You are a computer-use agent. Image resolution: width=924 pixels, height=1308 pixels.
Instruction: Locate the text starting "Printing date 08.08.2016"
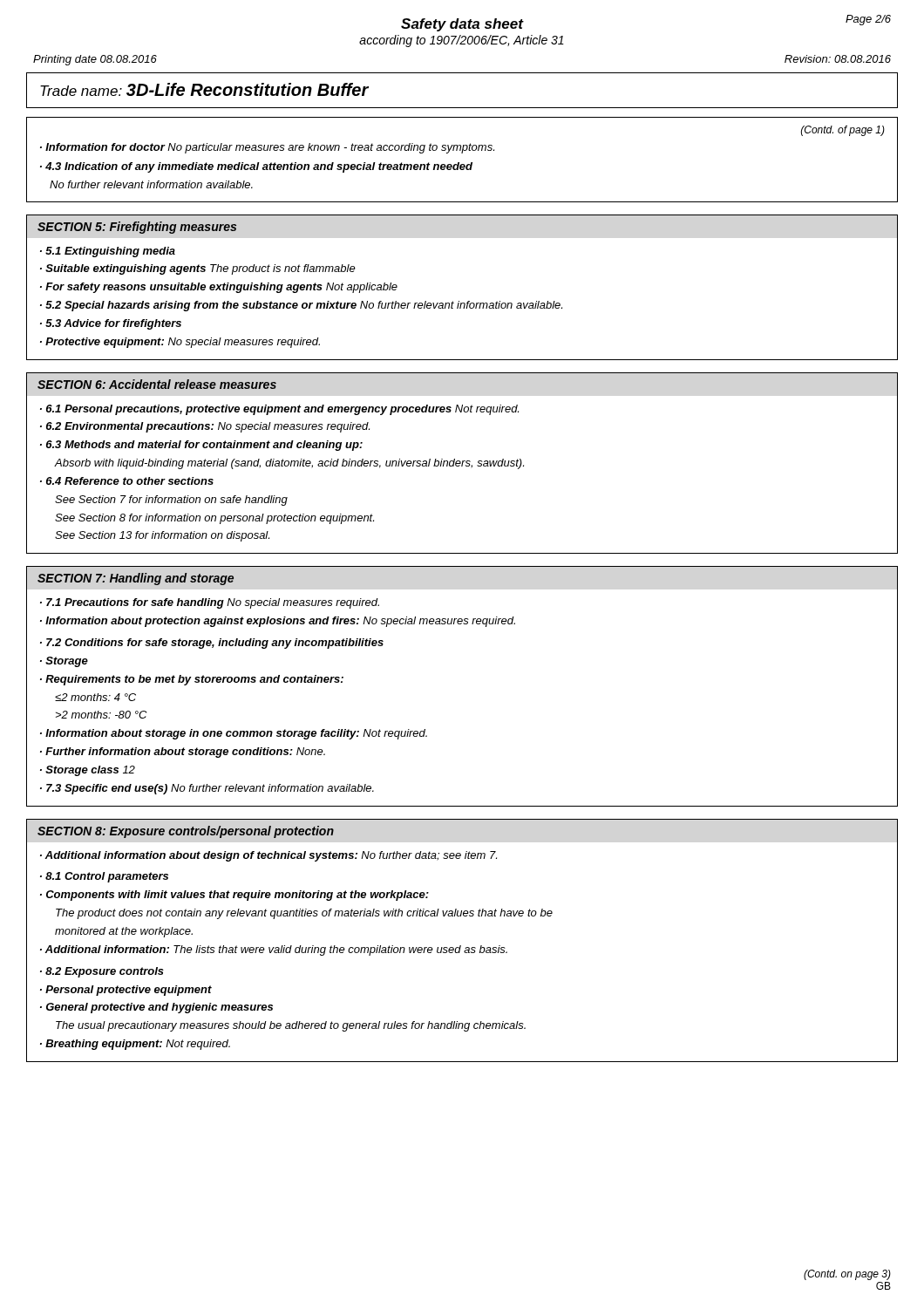[95, 59]
